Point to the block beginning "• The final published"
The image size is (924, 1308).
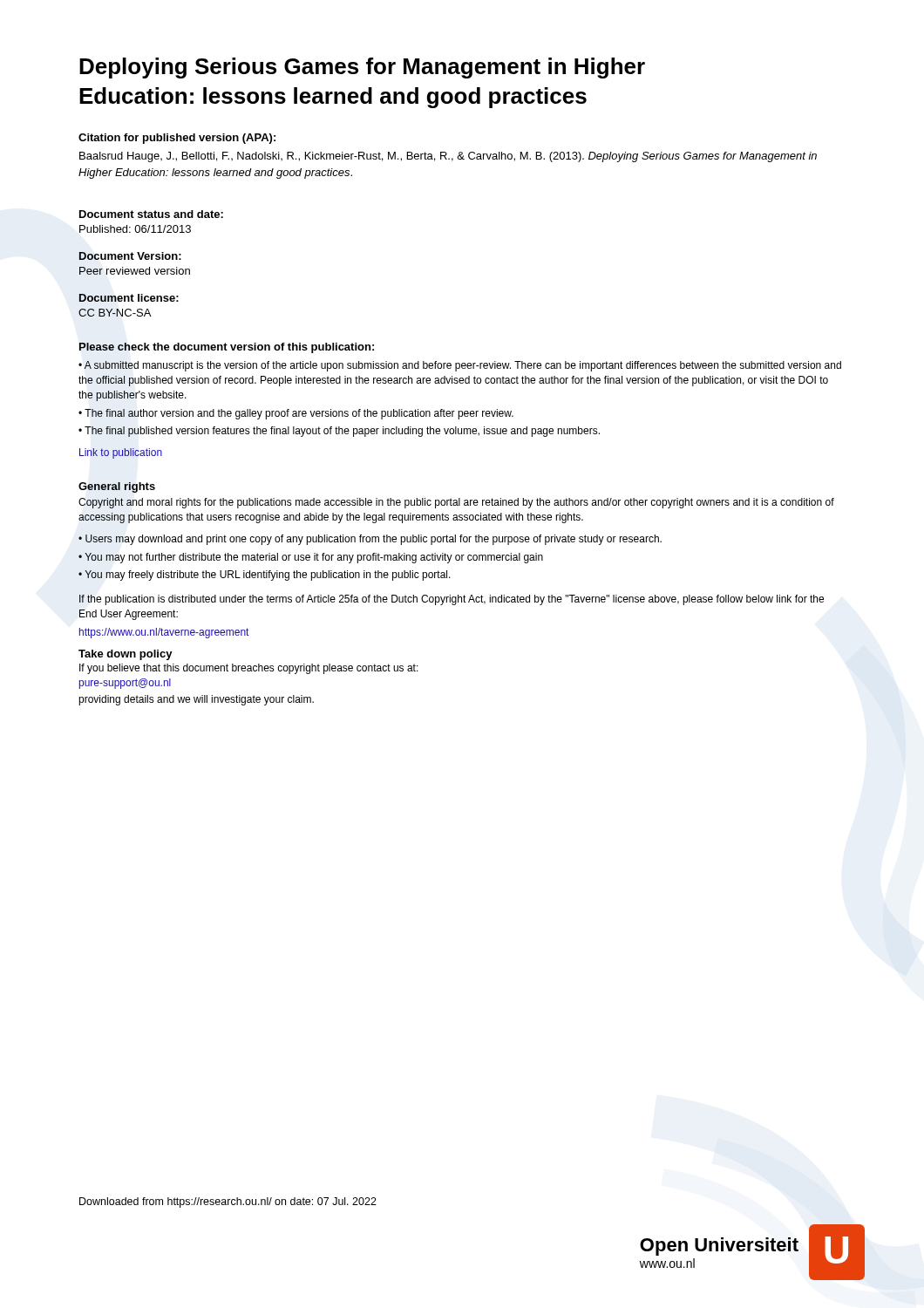(x=340, y=431)
